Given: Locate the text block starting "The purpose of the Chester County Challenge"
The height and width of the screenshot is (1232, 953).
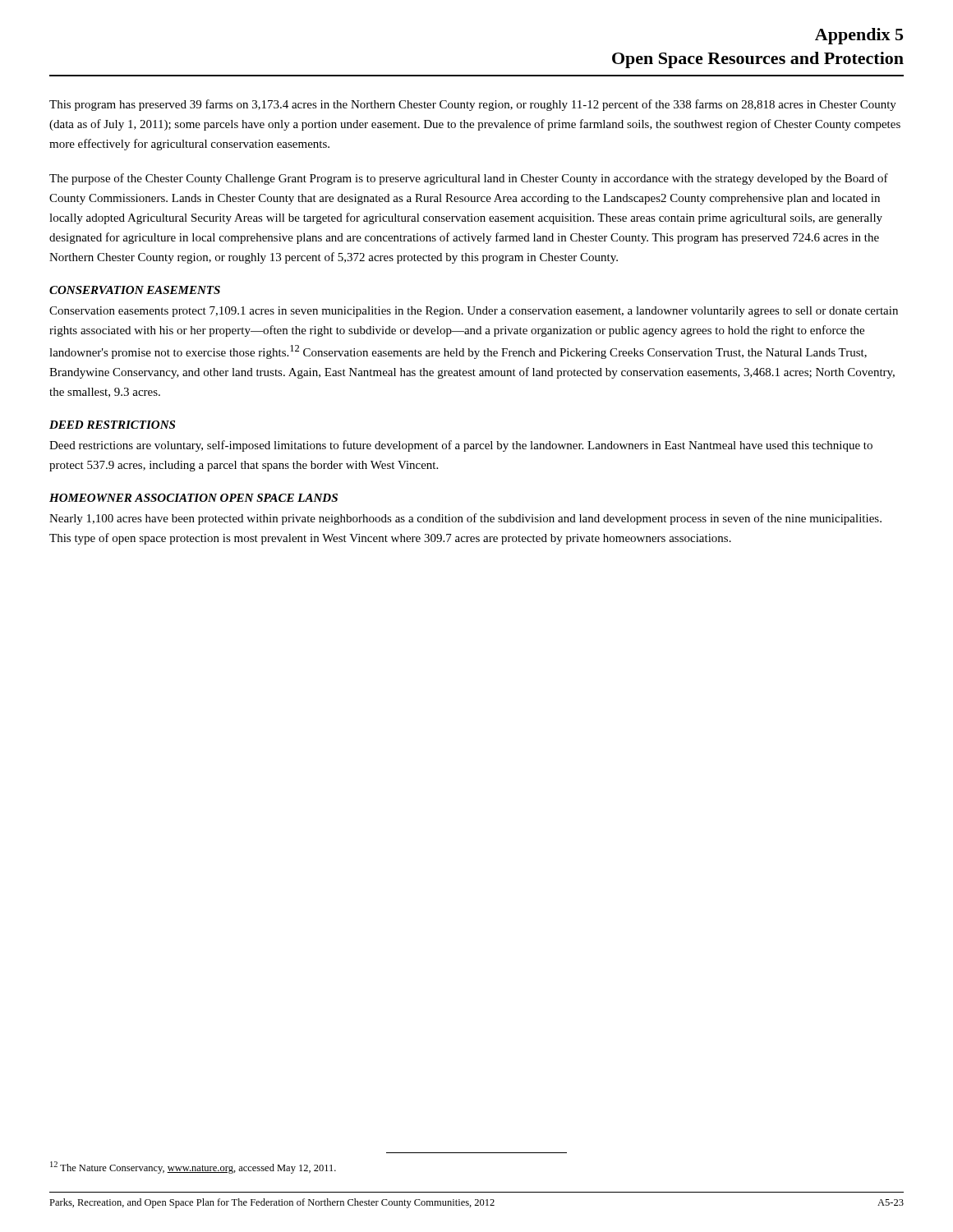Looking at the screenshot, I should [x=468, y=218].
